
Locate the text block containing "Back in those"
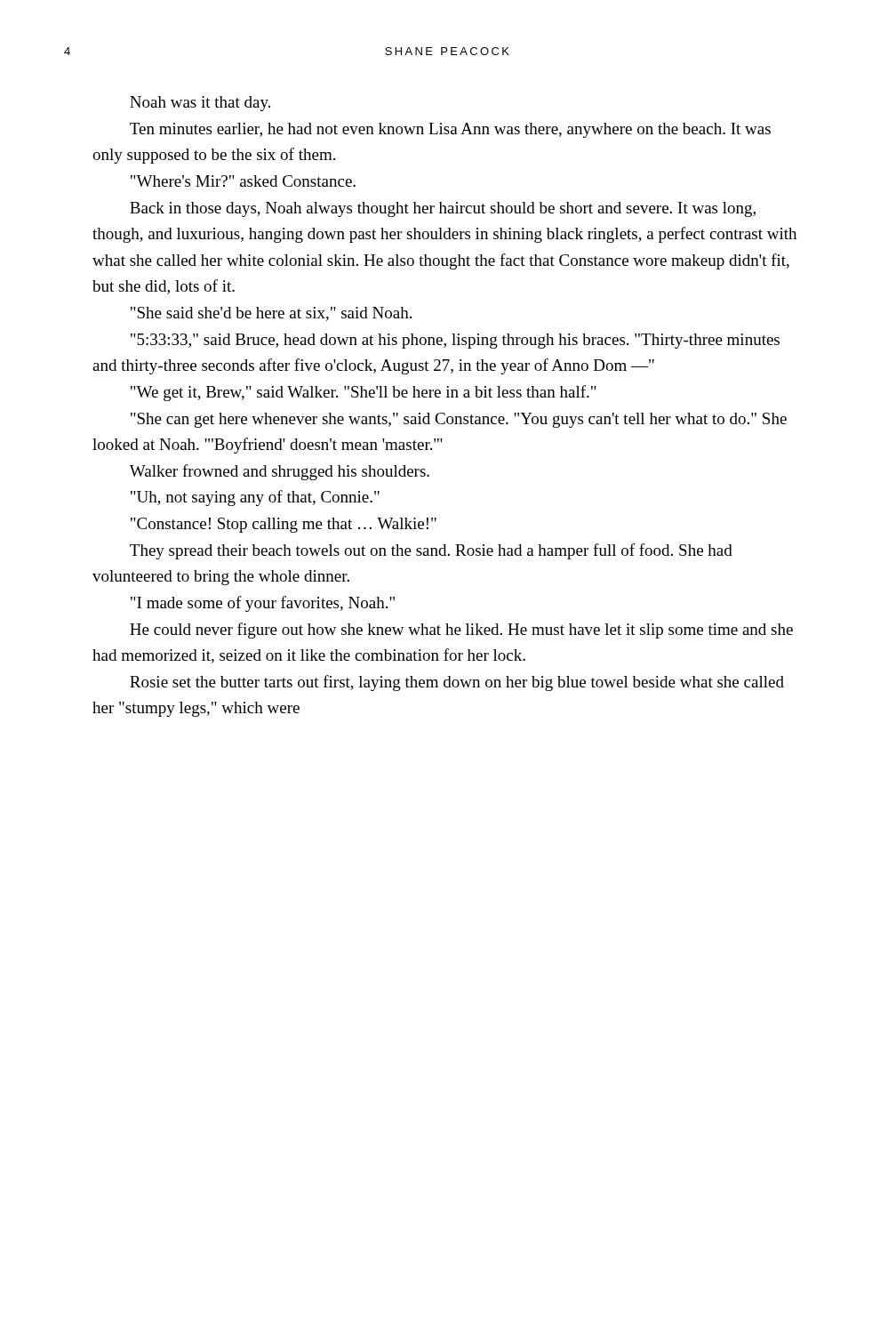click(448, 247)
